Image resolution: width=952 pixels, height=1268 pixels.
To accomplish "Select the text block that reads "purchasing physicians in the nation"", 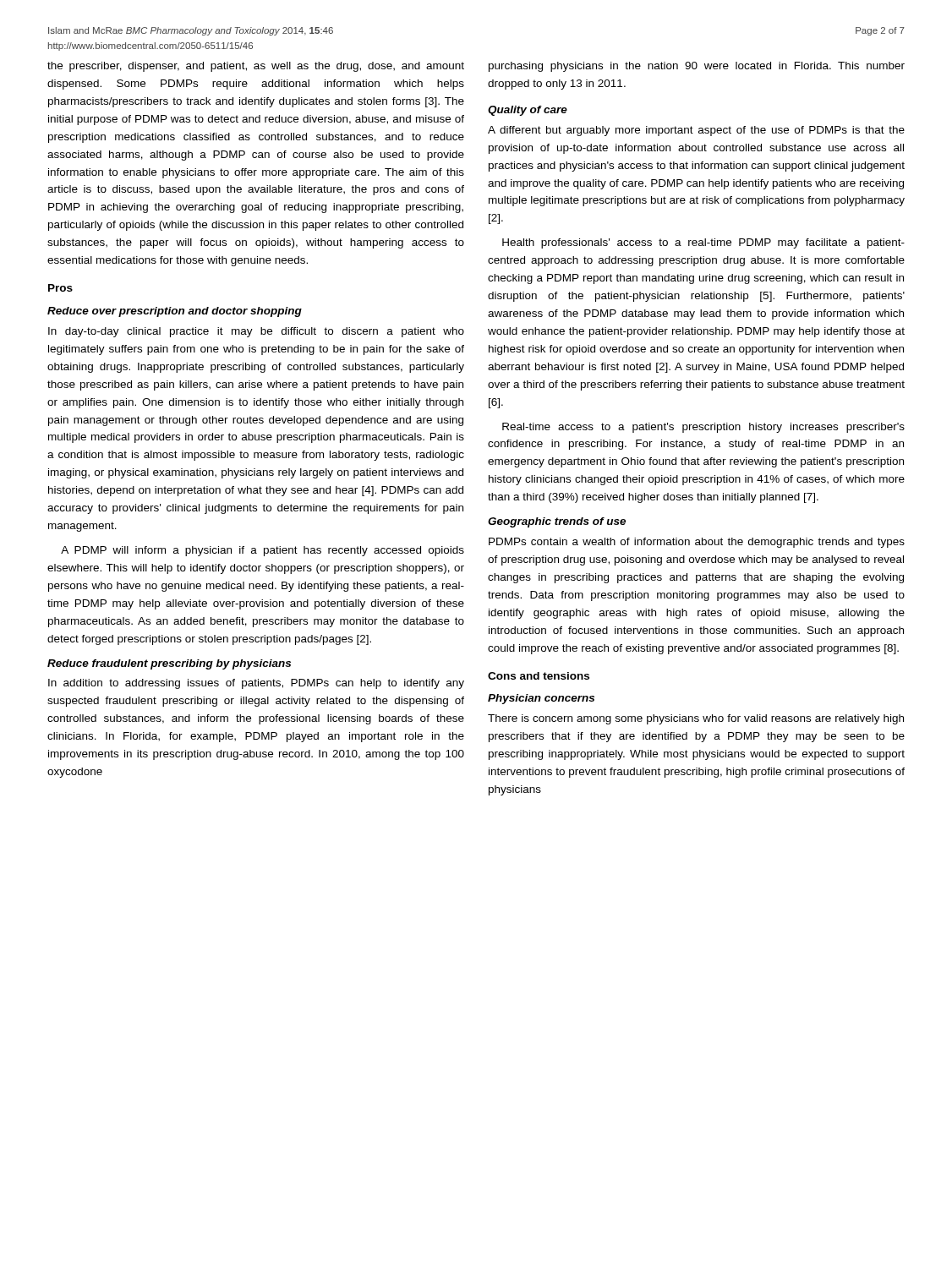I will (696, 75).
